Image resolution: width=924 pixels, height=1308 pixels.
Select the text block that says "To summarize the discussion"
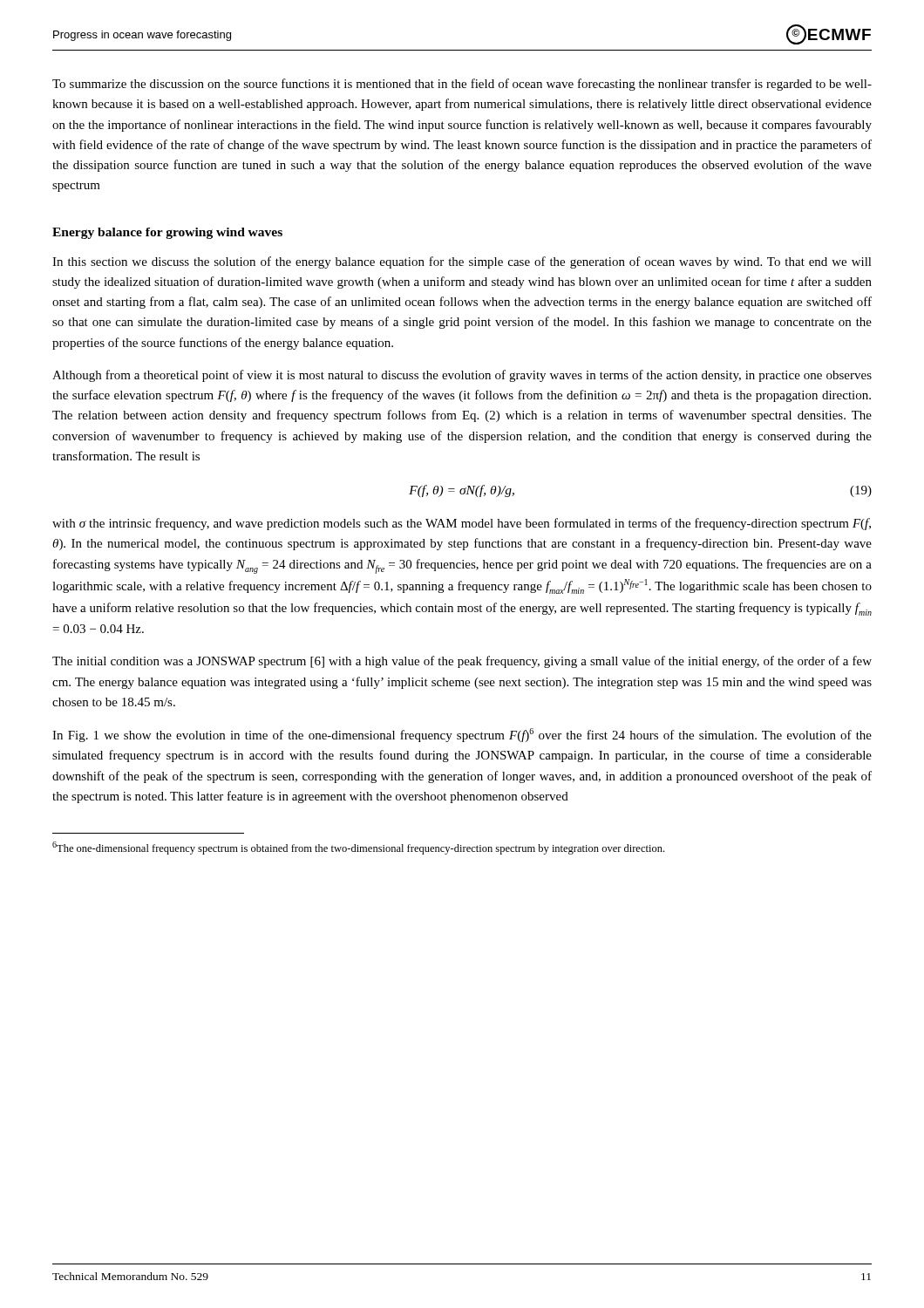pyautogui.click(x=462, y=134)
